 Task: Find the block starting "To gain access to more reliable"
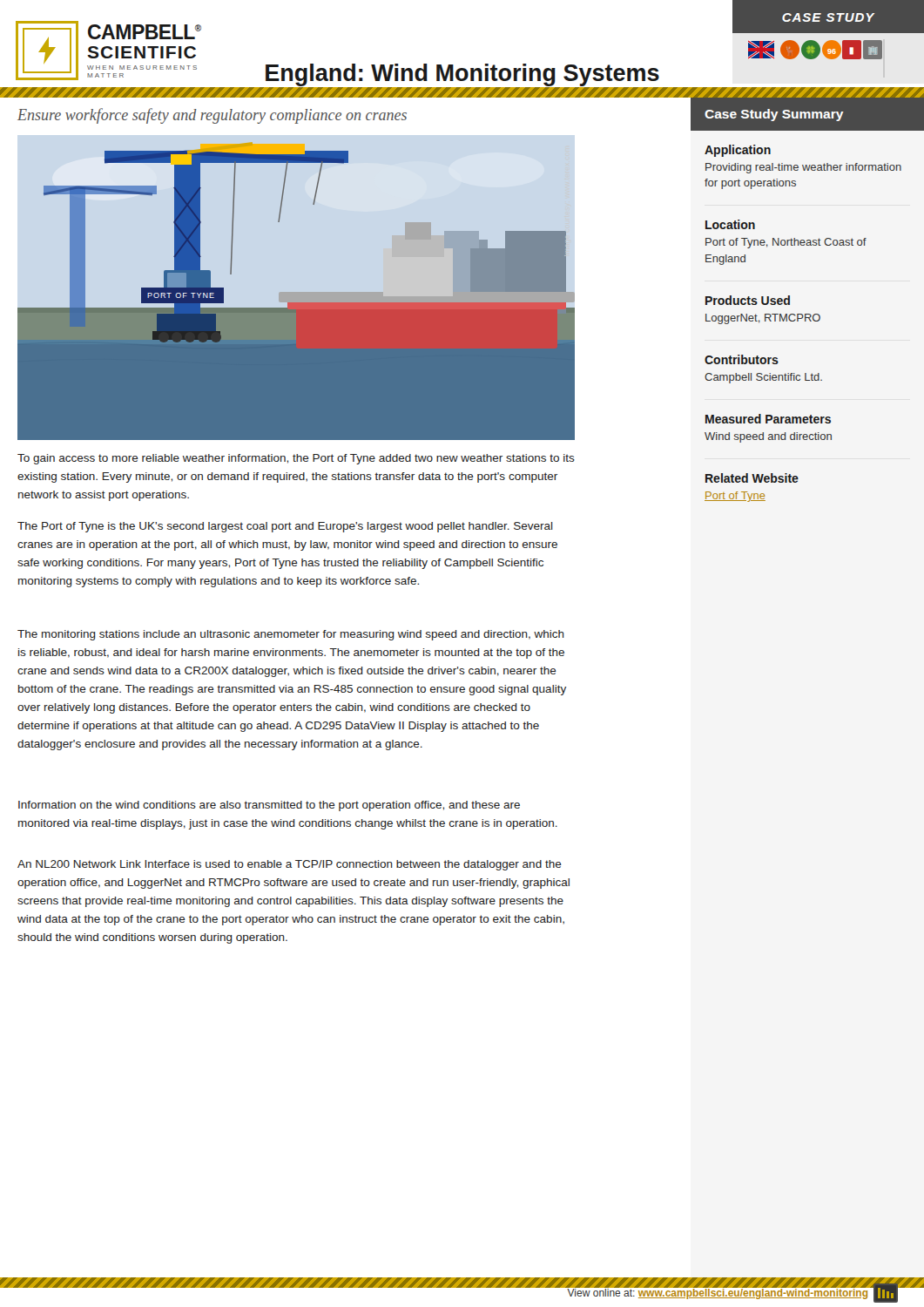pyautogui.click(x=296, y=476)
